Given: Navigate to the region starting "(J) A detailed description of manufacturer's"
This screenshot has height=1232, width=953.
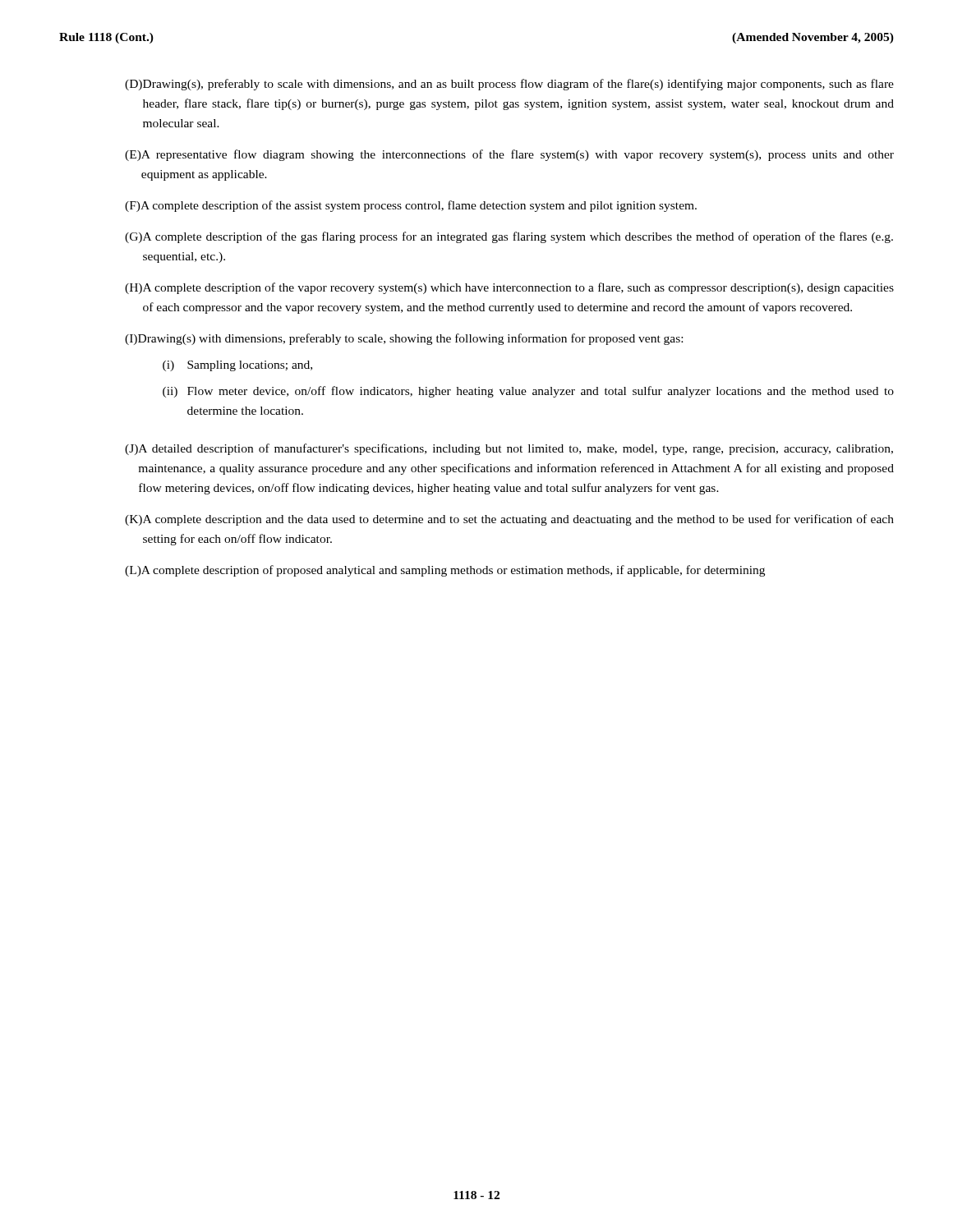Looking at the screenshot, I should 476,468.
